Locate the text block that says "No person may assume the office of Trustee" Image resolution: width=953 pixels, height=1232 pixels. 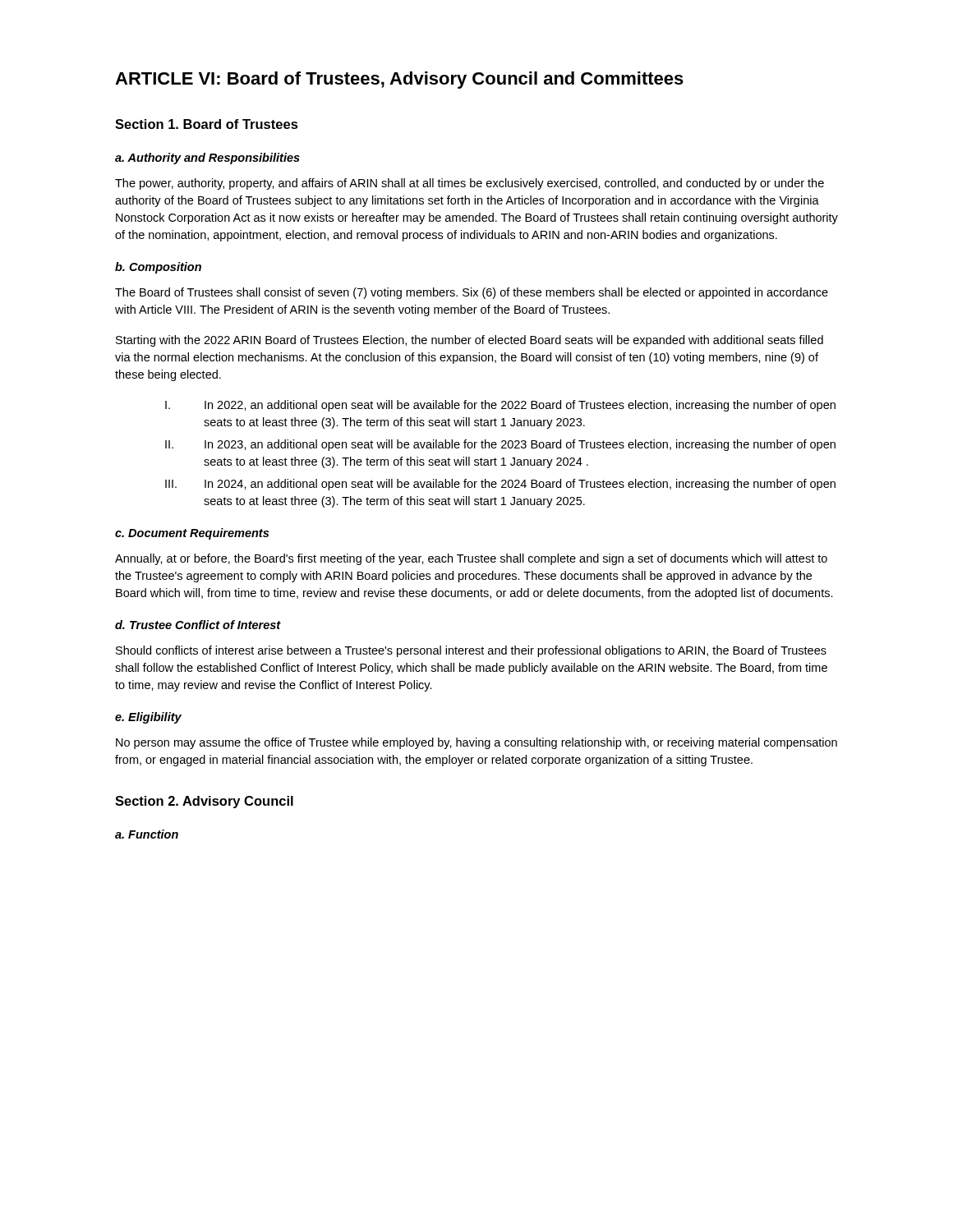pyautogui.click(x=476, y=751)
